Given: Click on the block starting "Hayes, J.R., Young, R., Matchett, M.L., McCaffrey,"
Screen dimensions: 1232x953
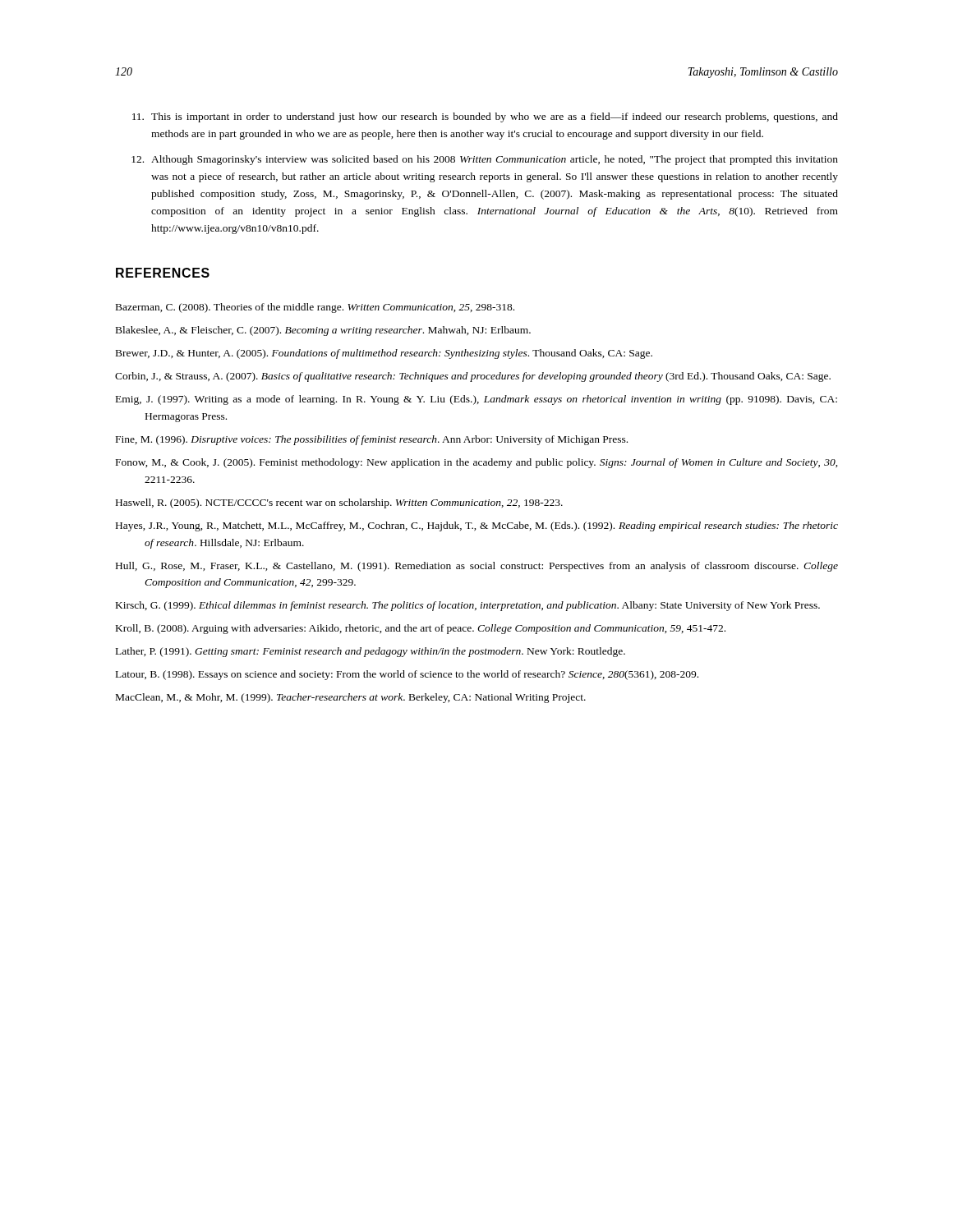Looking at the screenshot, I should 476,534.
